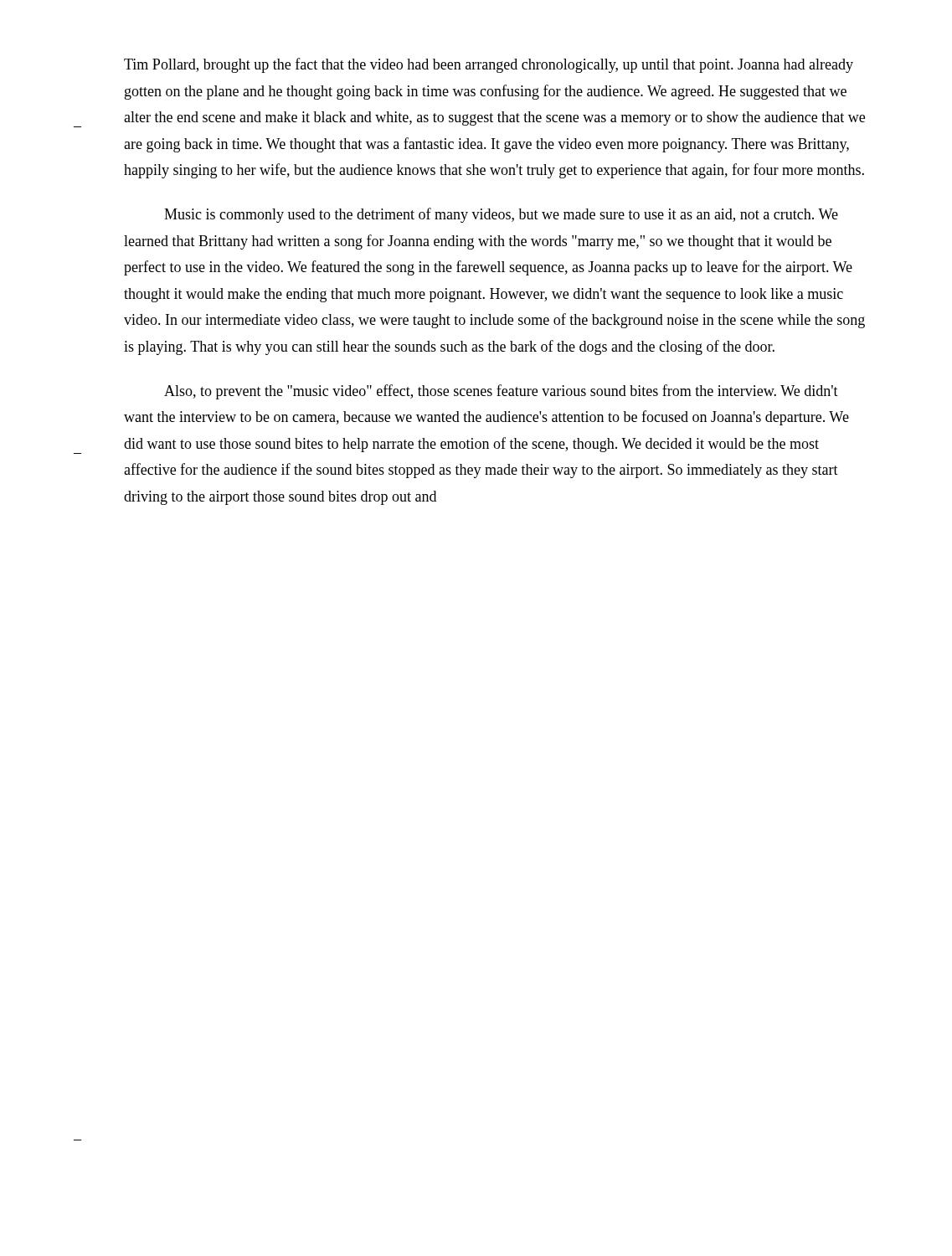Screen dimensions: 1256x952
Task: Point to the block starting "Music is commonly used to the detriment of"
Action: click(496, 281)
